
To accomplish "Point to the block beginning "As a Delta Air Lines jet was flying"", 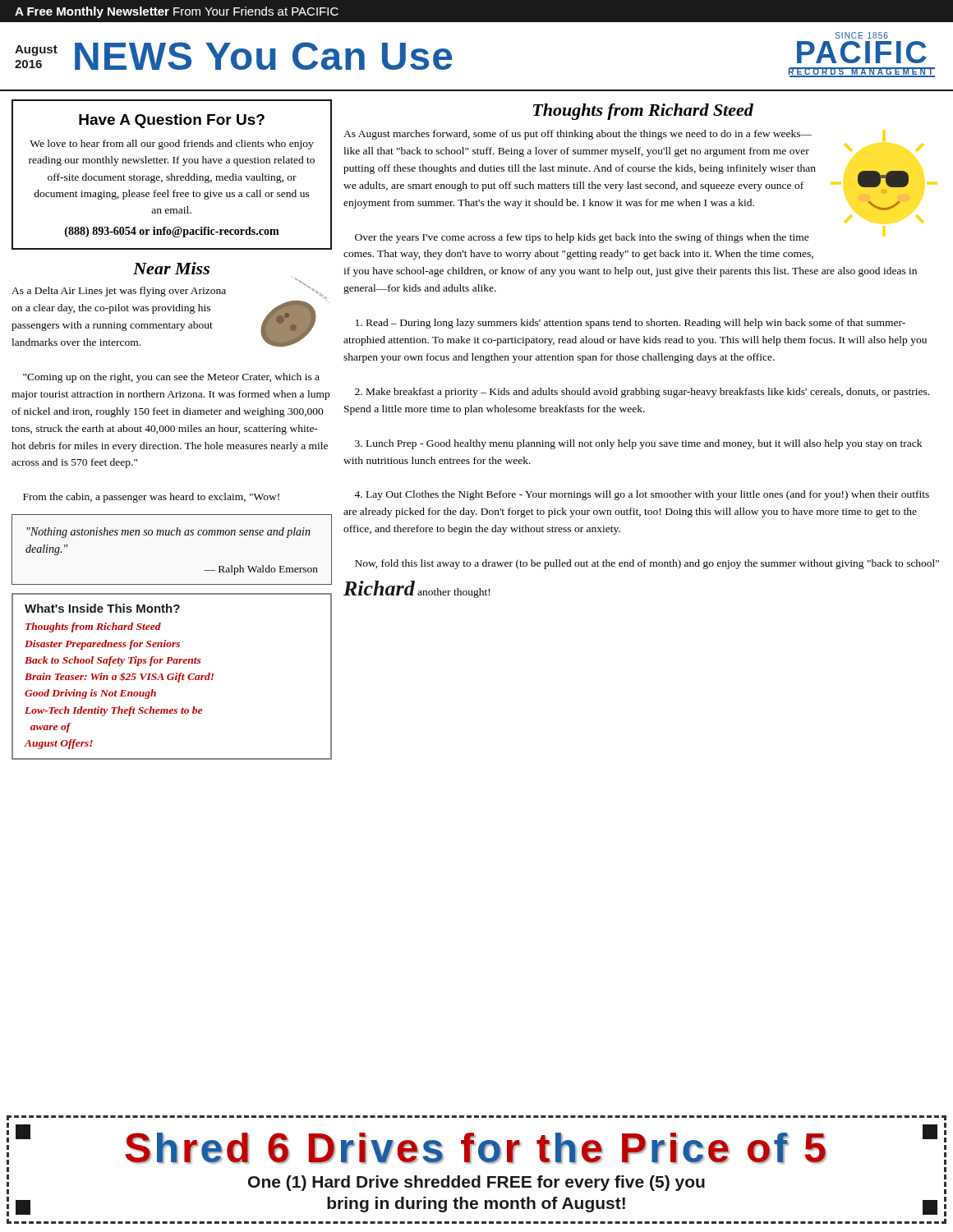I will coord(172,393).
